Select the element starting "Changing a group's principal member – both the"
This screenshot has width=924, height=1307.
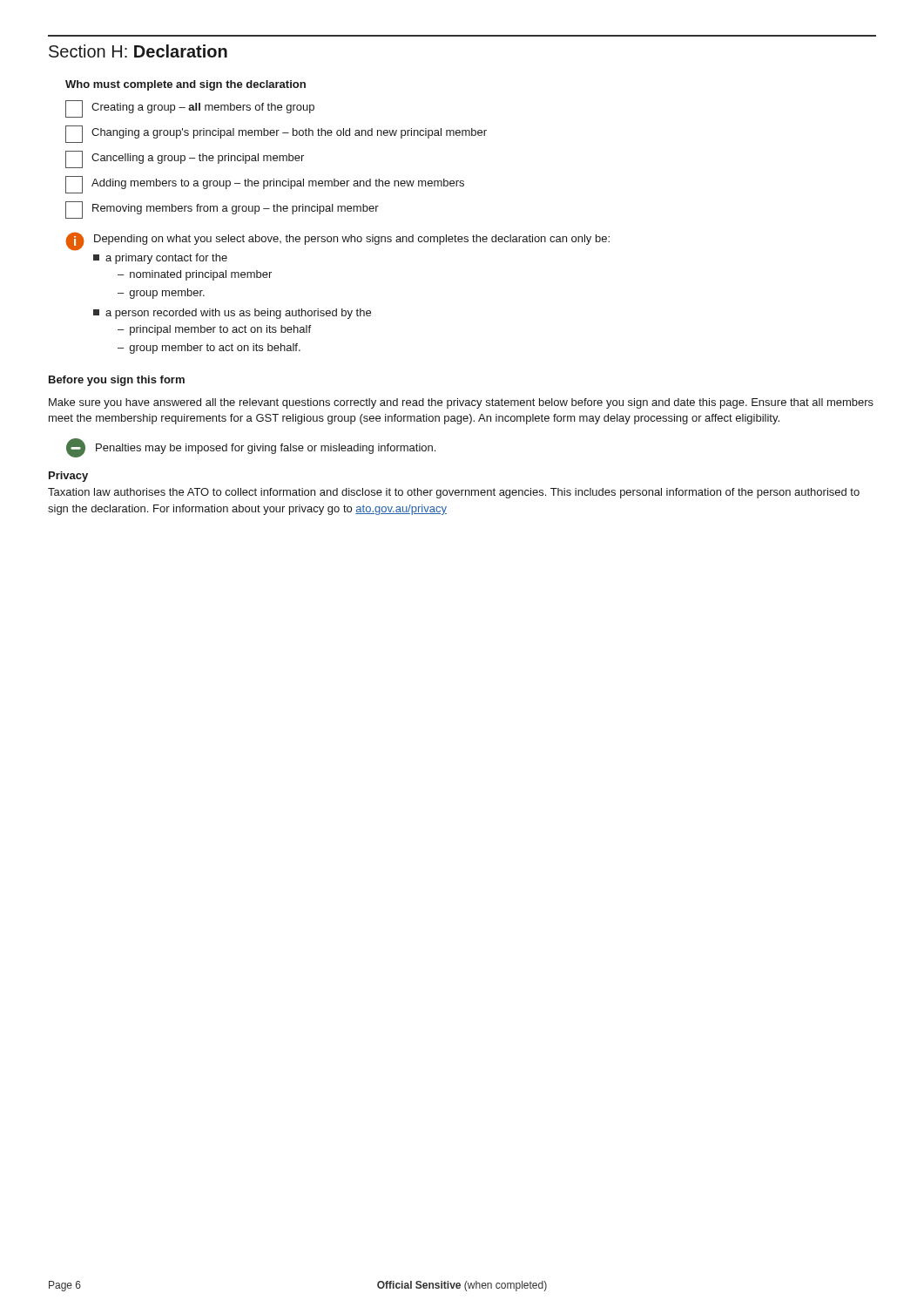(x=471, y=134)
